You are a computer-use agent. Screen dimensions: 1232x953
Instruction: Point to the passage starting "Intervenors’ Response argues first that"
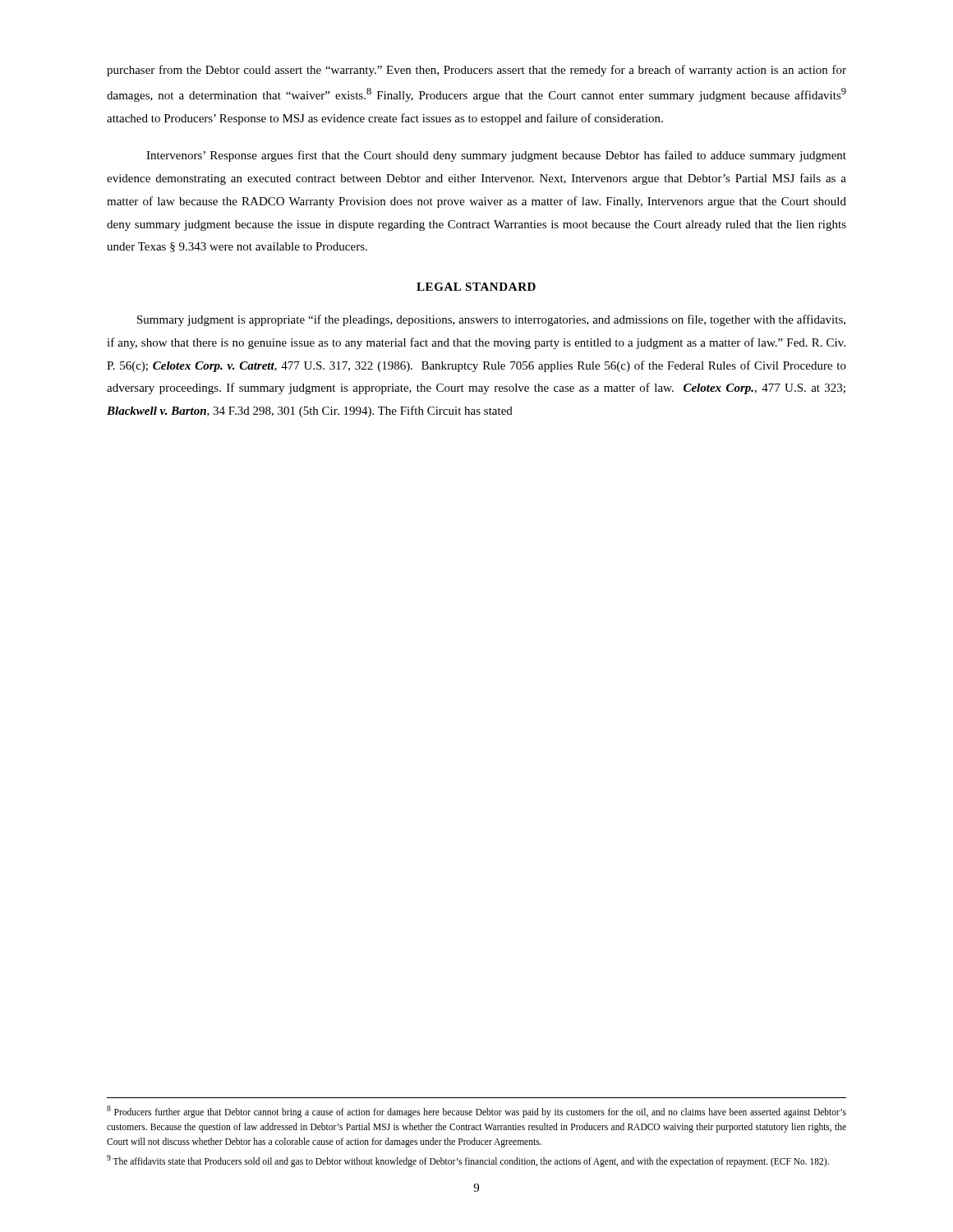pyautogui.click(x=476, y=201)
